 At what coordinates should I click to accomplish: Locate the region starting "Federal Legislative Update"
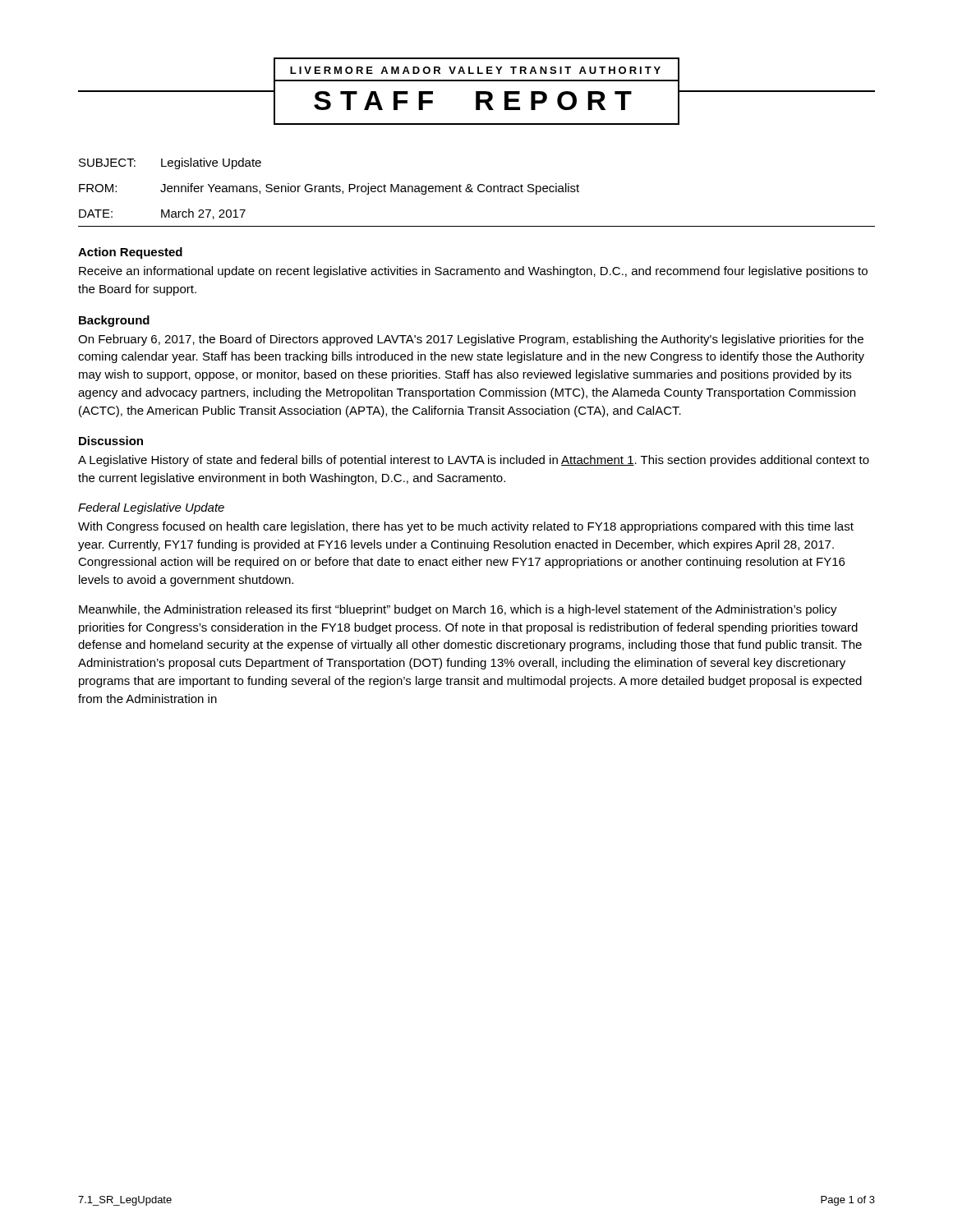151,507
